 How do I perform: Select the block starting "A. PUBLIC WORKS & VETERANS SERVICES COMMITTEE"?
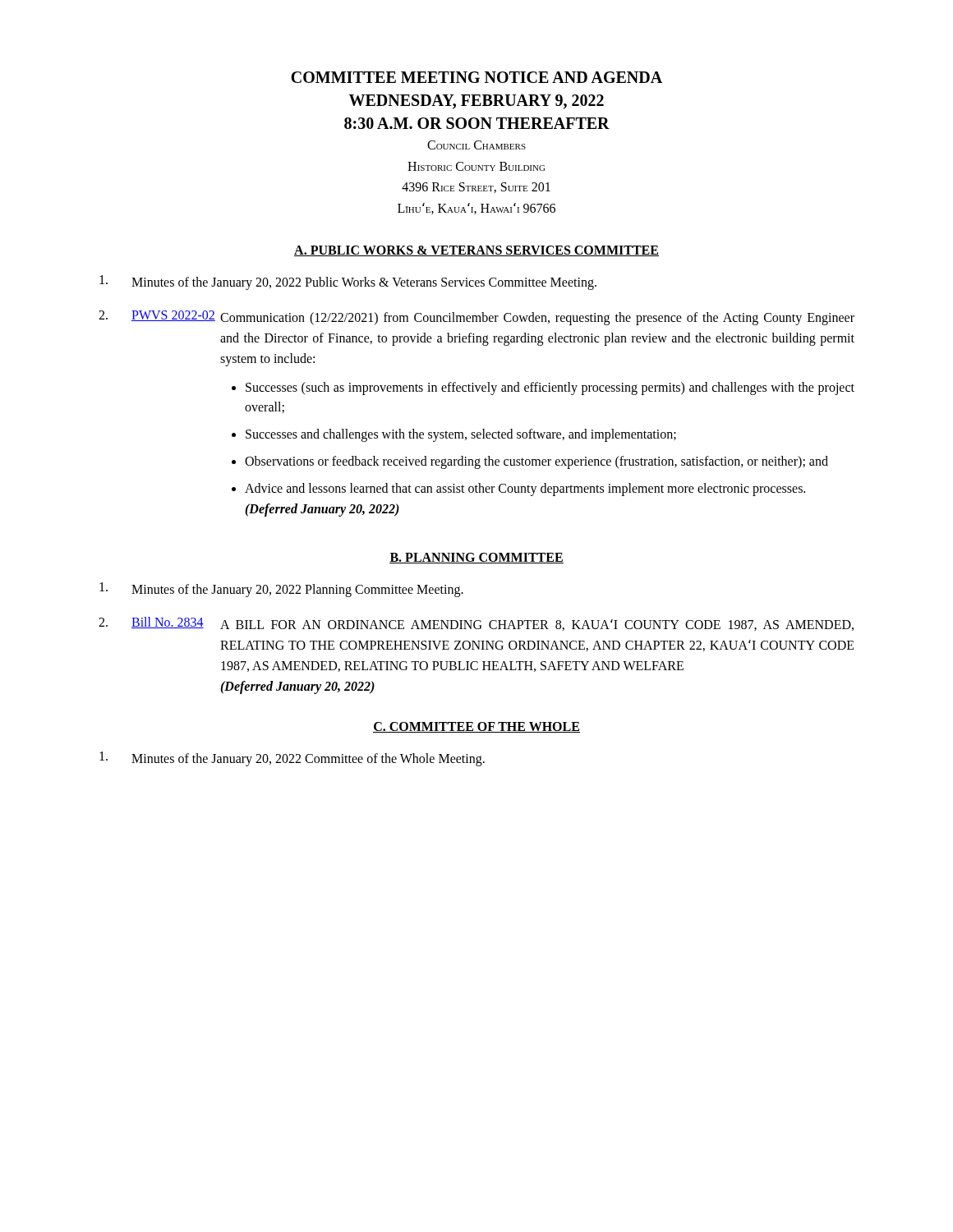click(476, 250)
